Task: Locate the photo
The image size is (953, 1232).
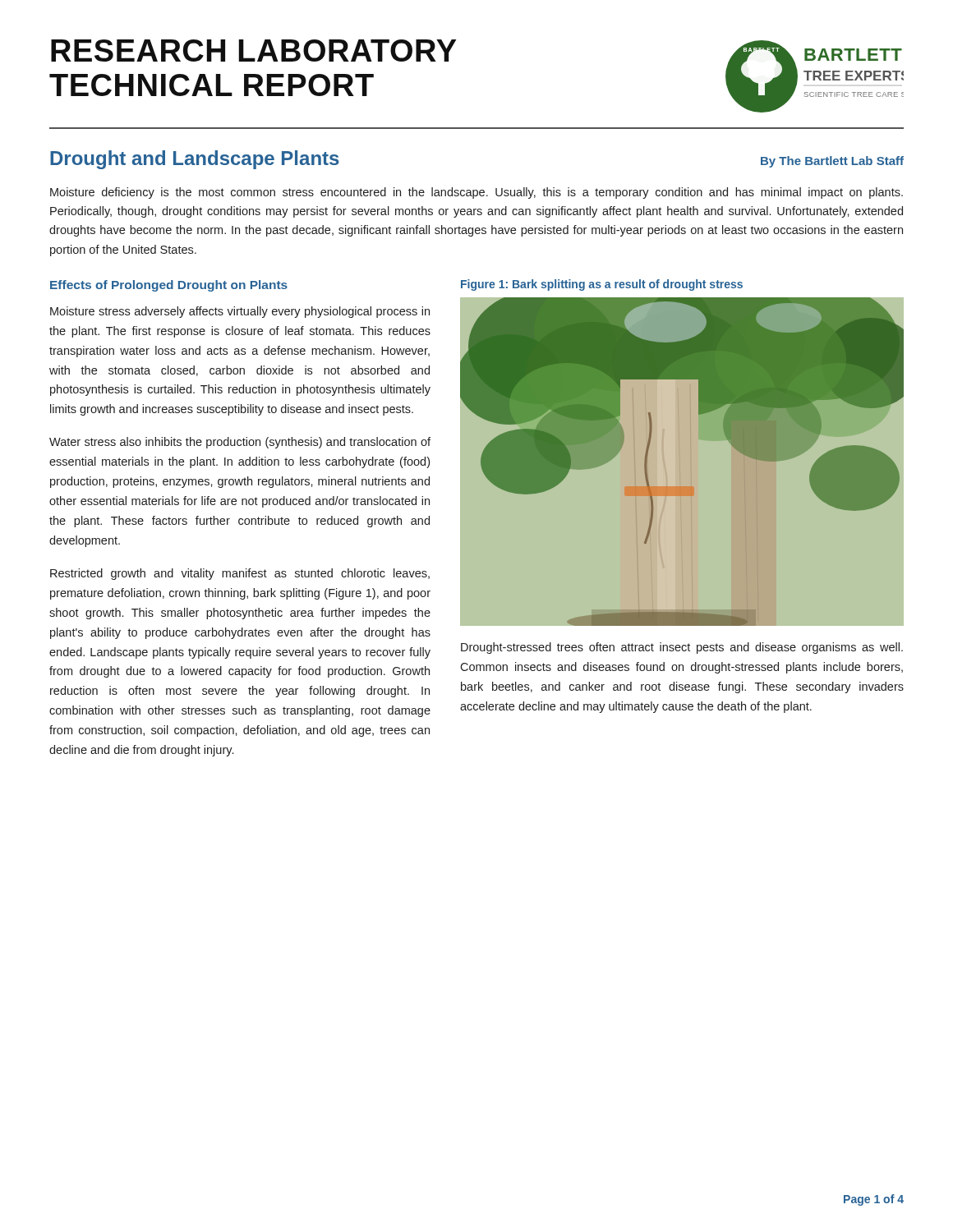Action: click(682, 463)
